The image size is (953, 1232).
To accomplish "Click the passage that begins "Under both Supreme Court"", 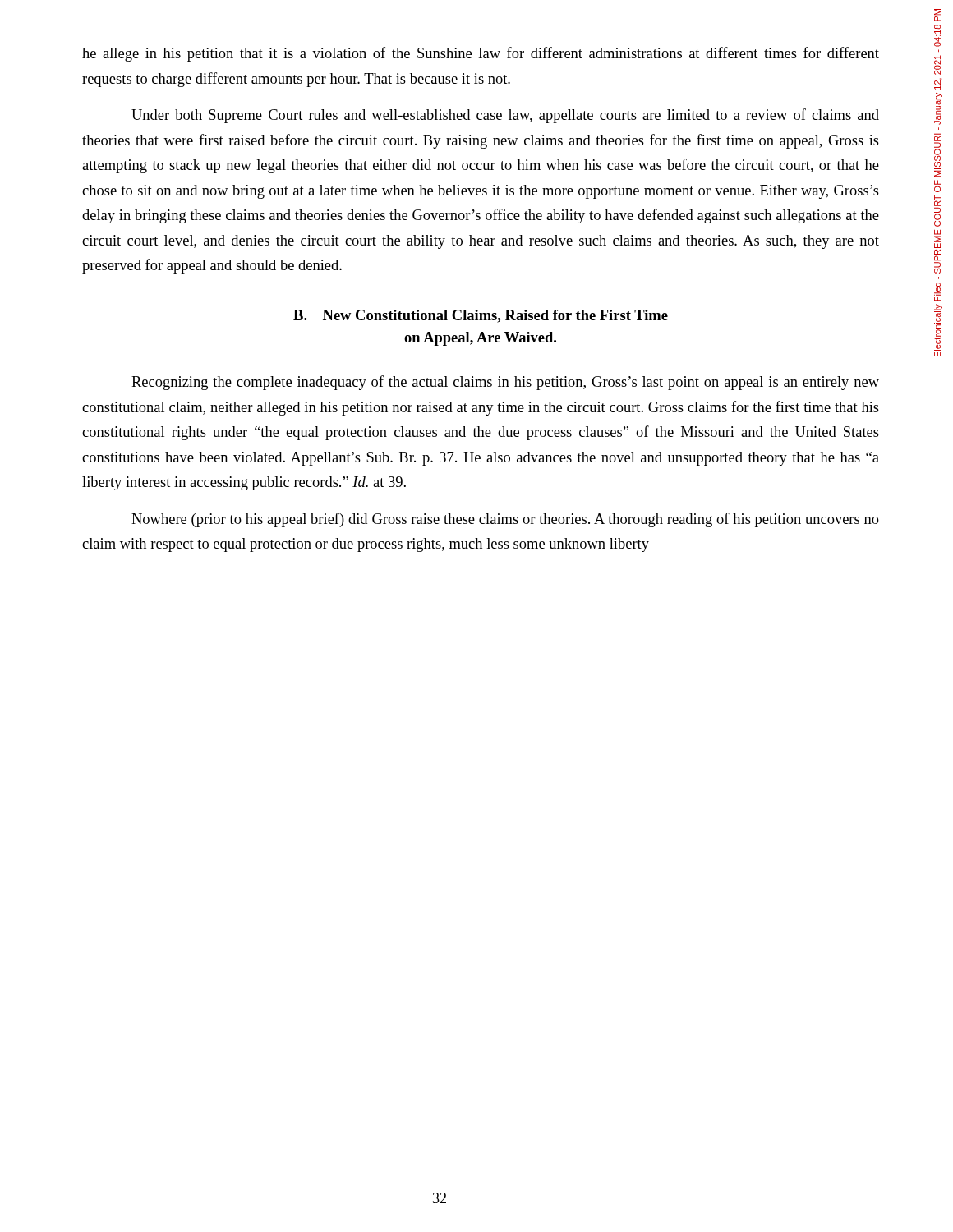I will (x=481, y=190).
